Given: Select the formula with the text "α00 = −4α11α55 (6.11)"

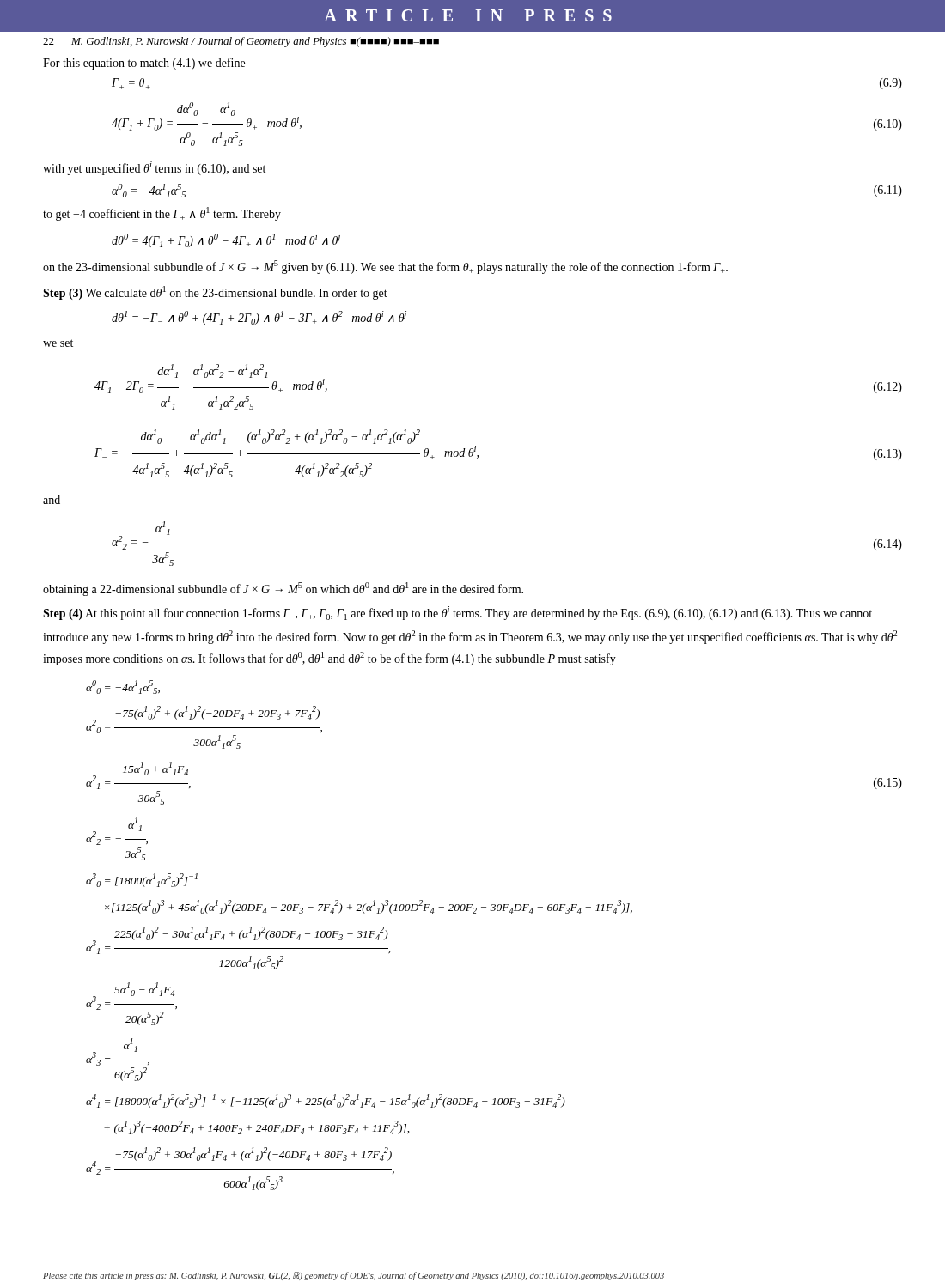Looking at the screenshot, I should pyautogui.click(x=157, y=190).
